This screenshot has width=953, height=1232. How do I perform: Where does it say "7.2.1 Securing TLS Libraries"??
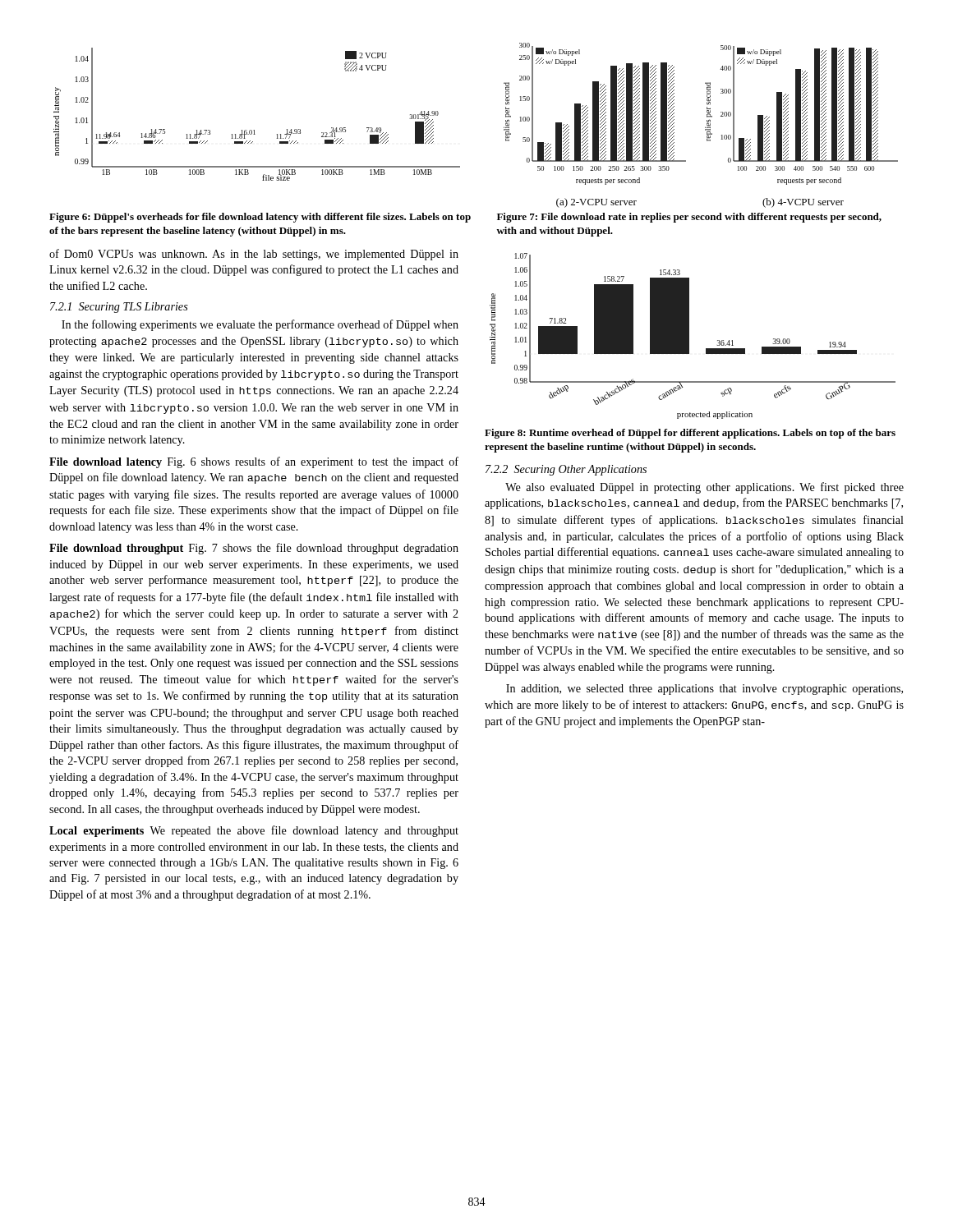click(x=119, y=306)
